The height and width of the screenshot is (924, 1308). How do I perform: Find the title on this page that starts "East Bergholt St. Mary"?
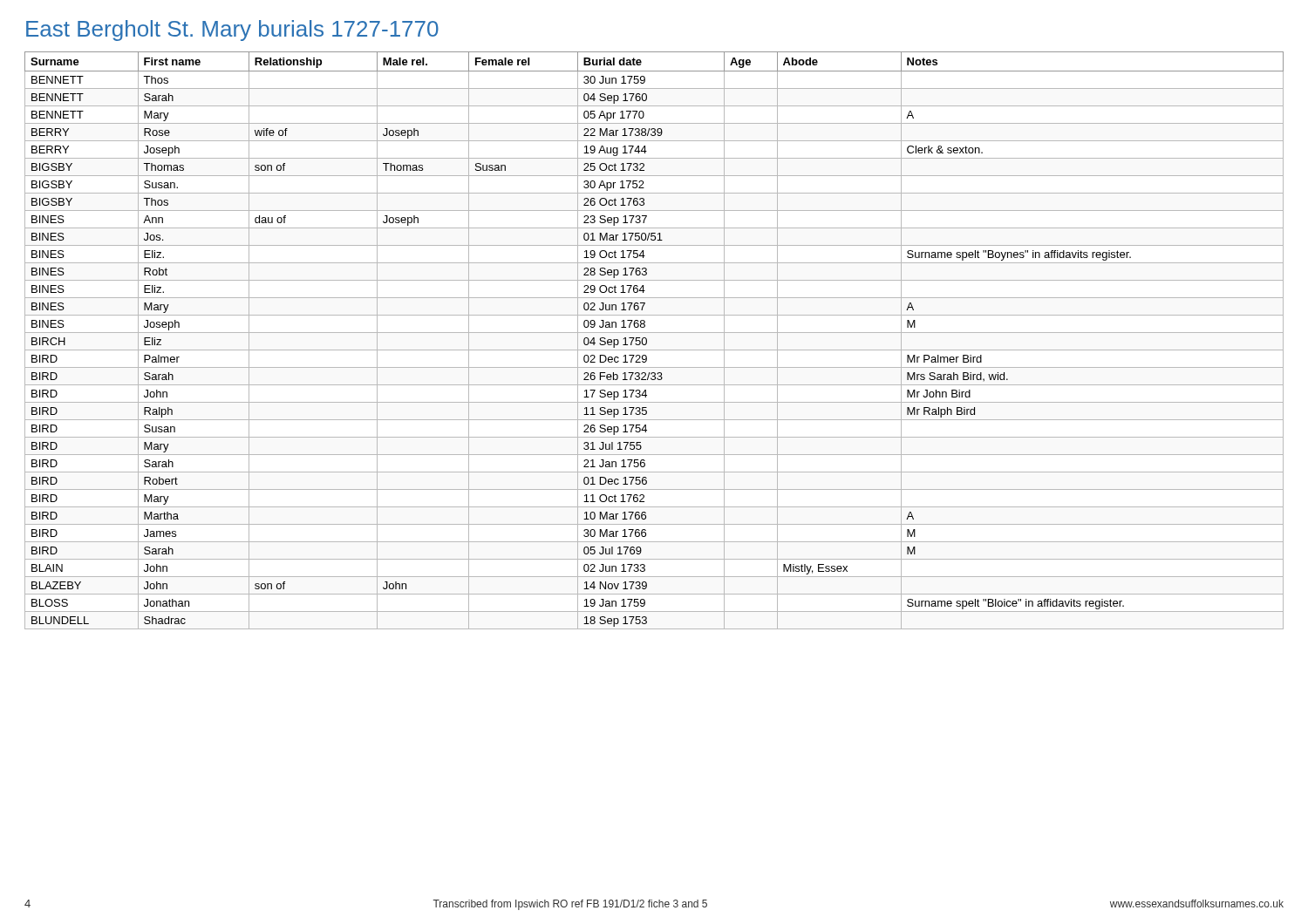click(232, 29)
